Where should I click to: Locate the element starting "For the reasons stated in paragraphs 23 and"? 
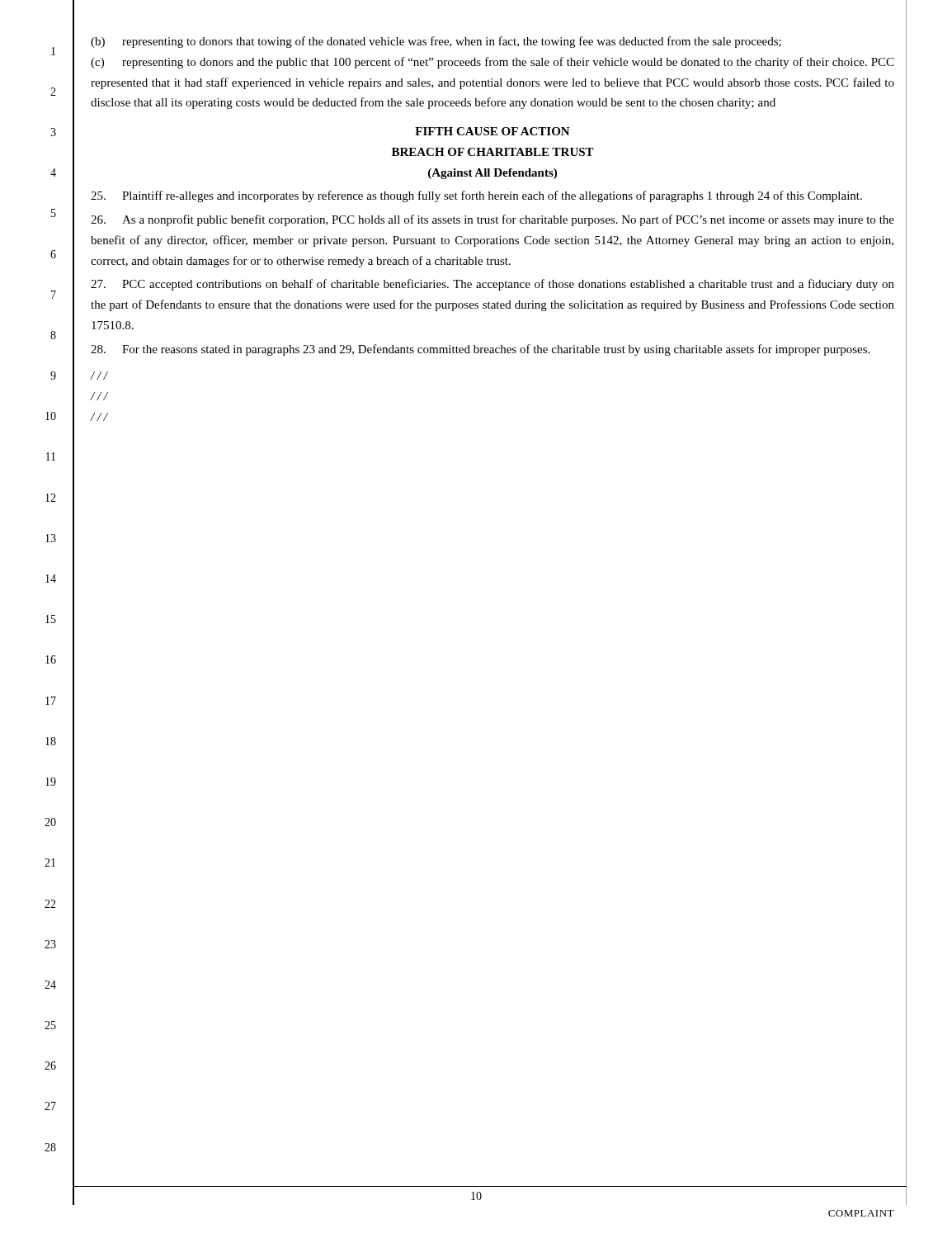(481, 349)
